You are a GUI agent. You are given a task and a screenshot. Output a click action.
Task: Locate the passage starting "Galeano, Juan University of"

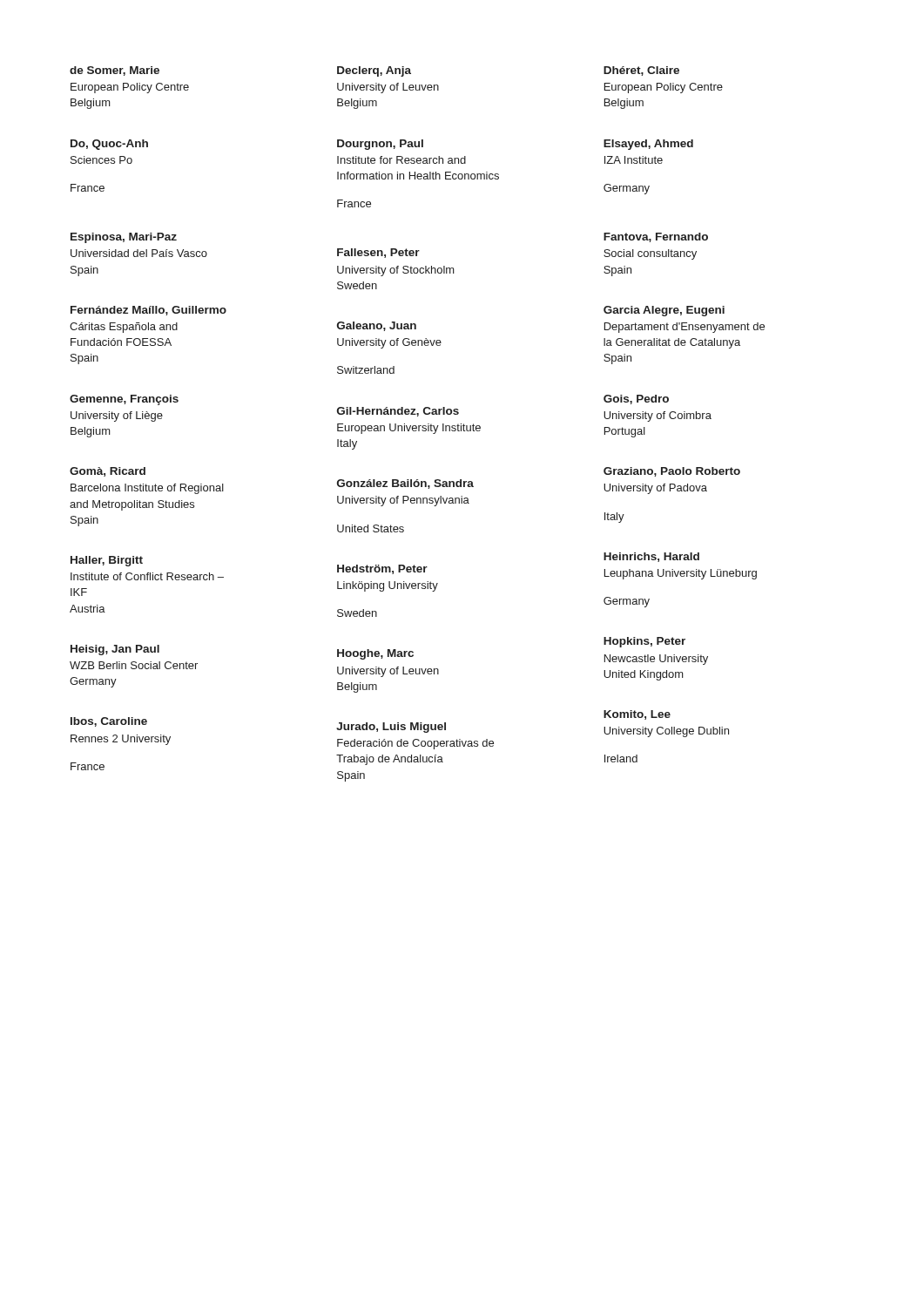click(x=377, y=326)
